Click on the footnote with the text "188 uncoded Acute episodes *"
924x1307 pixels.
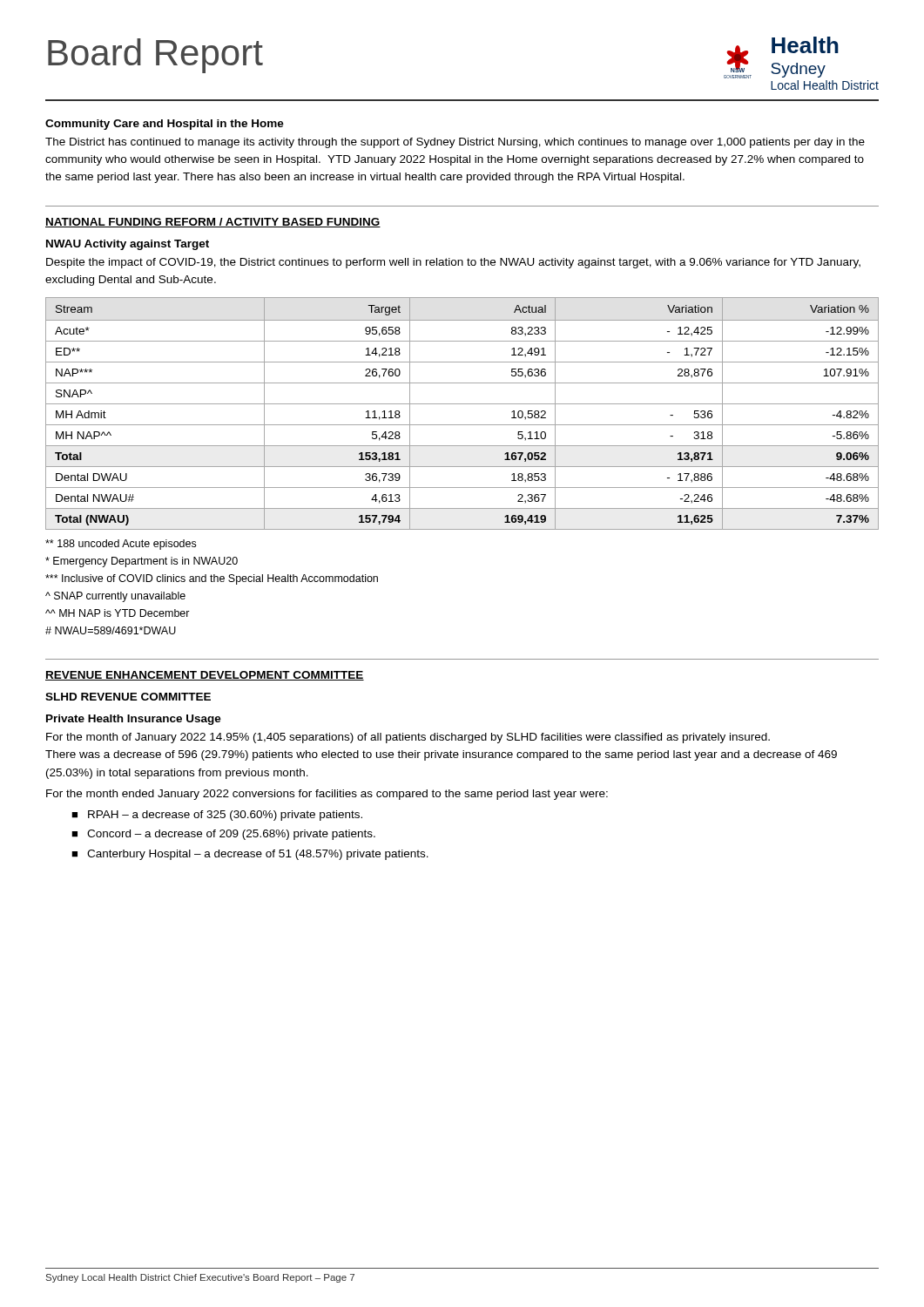click(212, 587)
